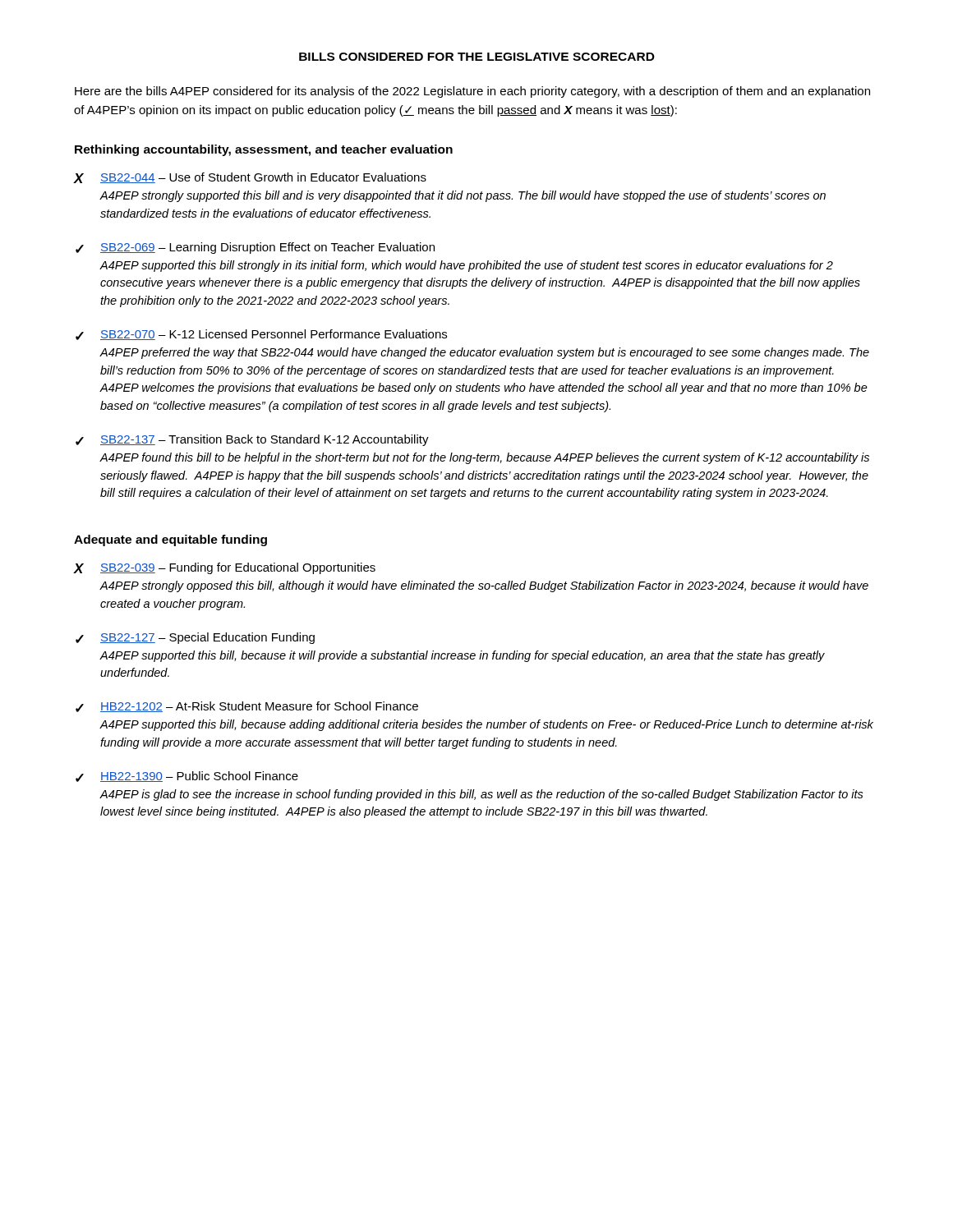The image size is (953, 1232).
Task: Click on the section header that reads "Adequate and equitable funding"
Action: [x=171, y=539]
